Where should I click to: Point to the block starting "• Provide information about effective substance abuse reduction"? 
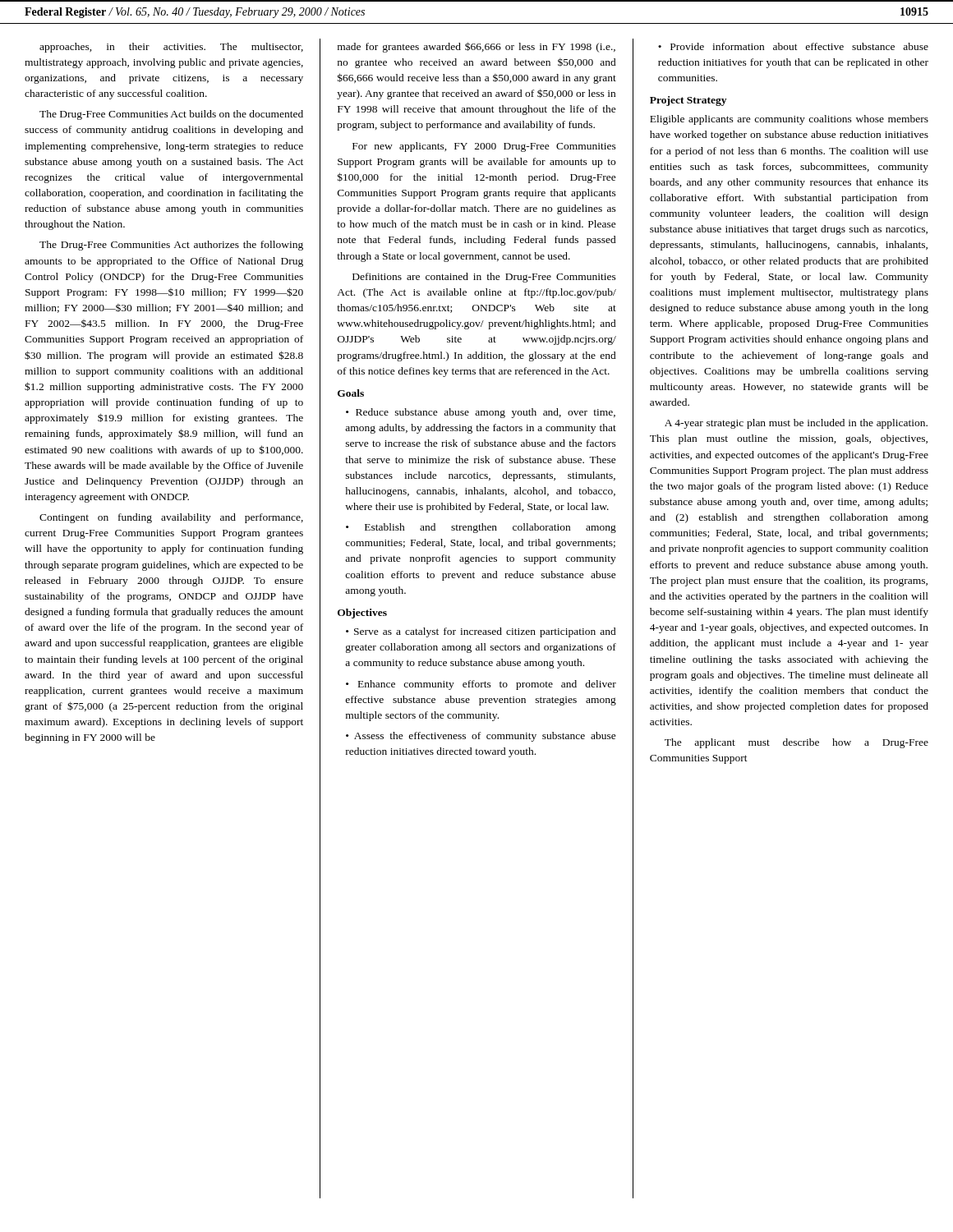pyautogui.click(x=789, y=62)
